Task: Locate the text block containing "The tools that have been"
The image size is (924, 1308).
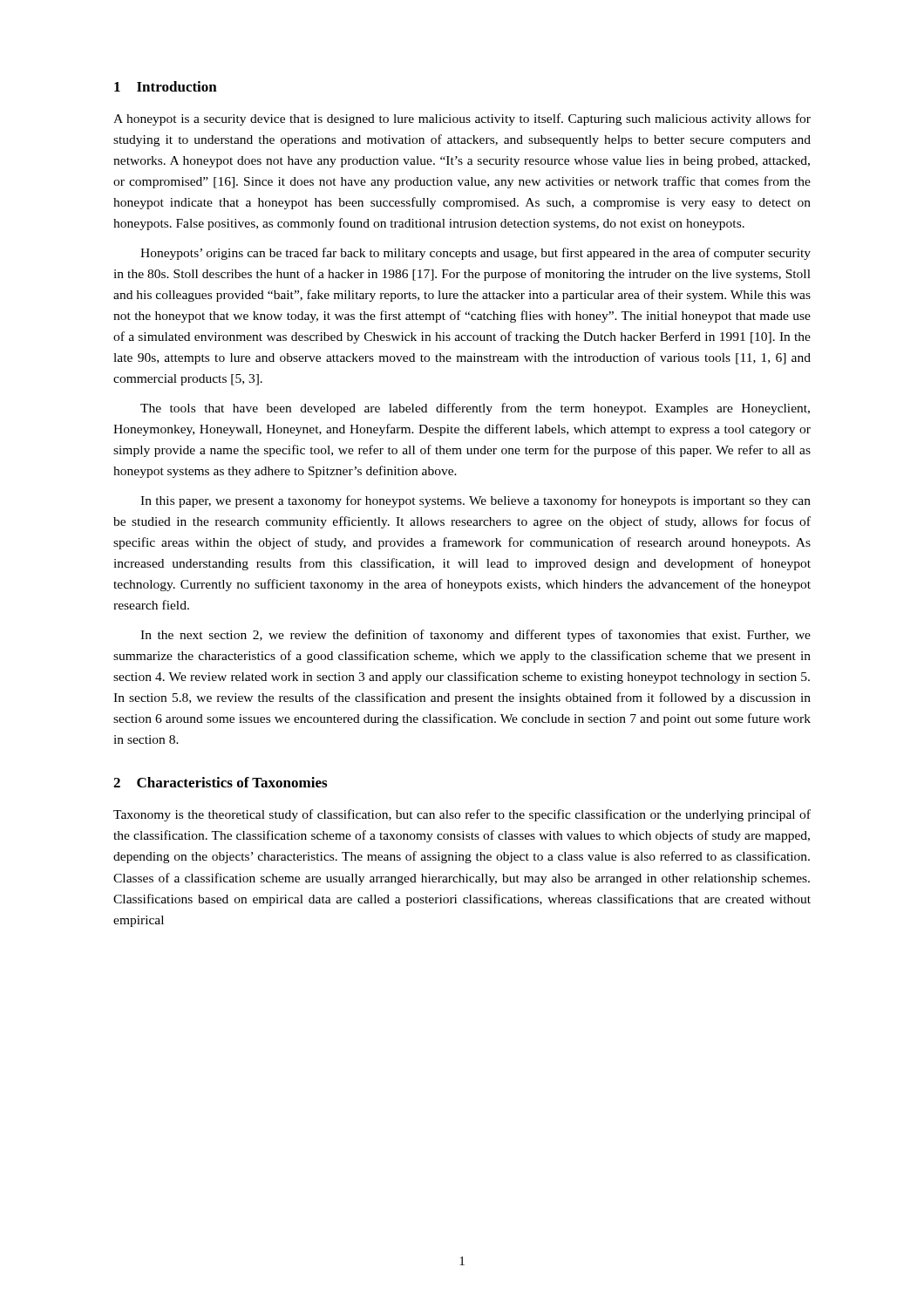Action: pos(462,440)
